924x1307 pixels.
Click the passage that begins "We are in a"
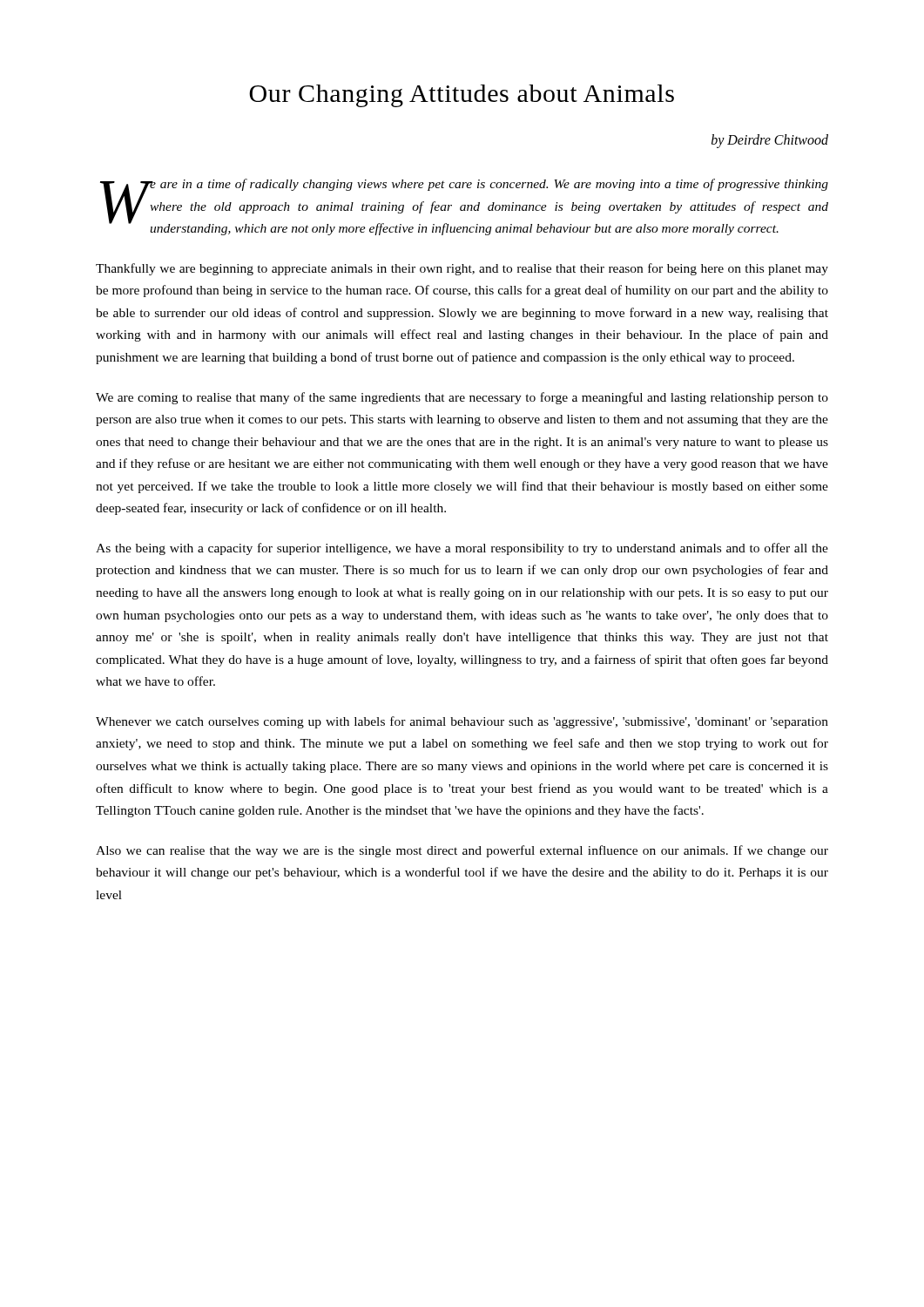tap(462, 204)
